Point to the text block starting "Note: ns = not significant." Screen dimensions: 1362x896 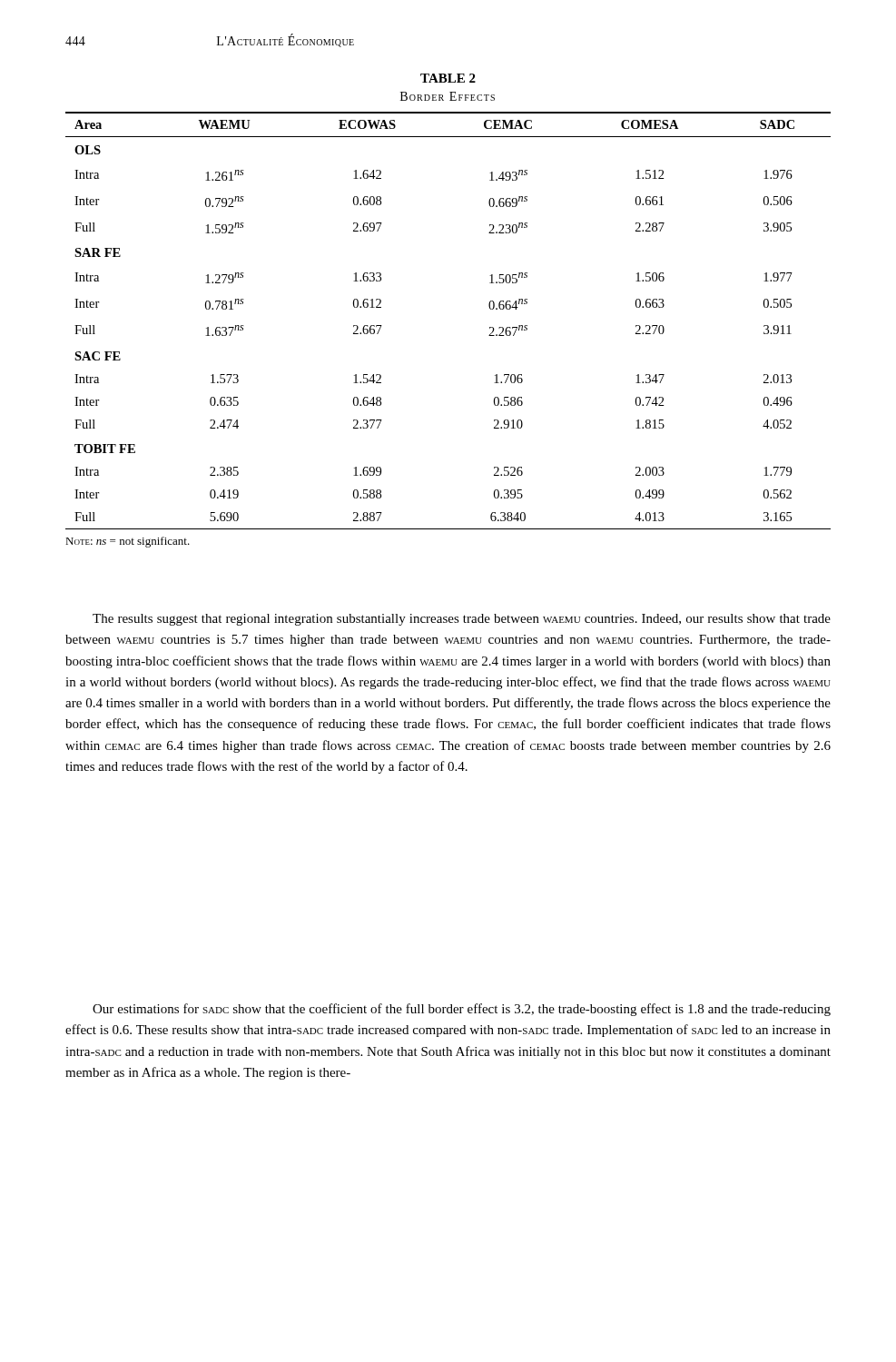coord(128,541)
